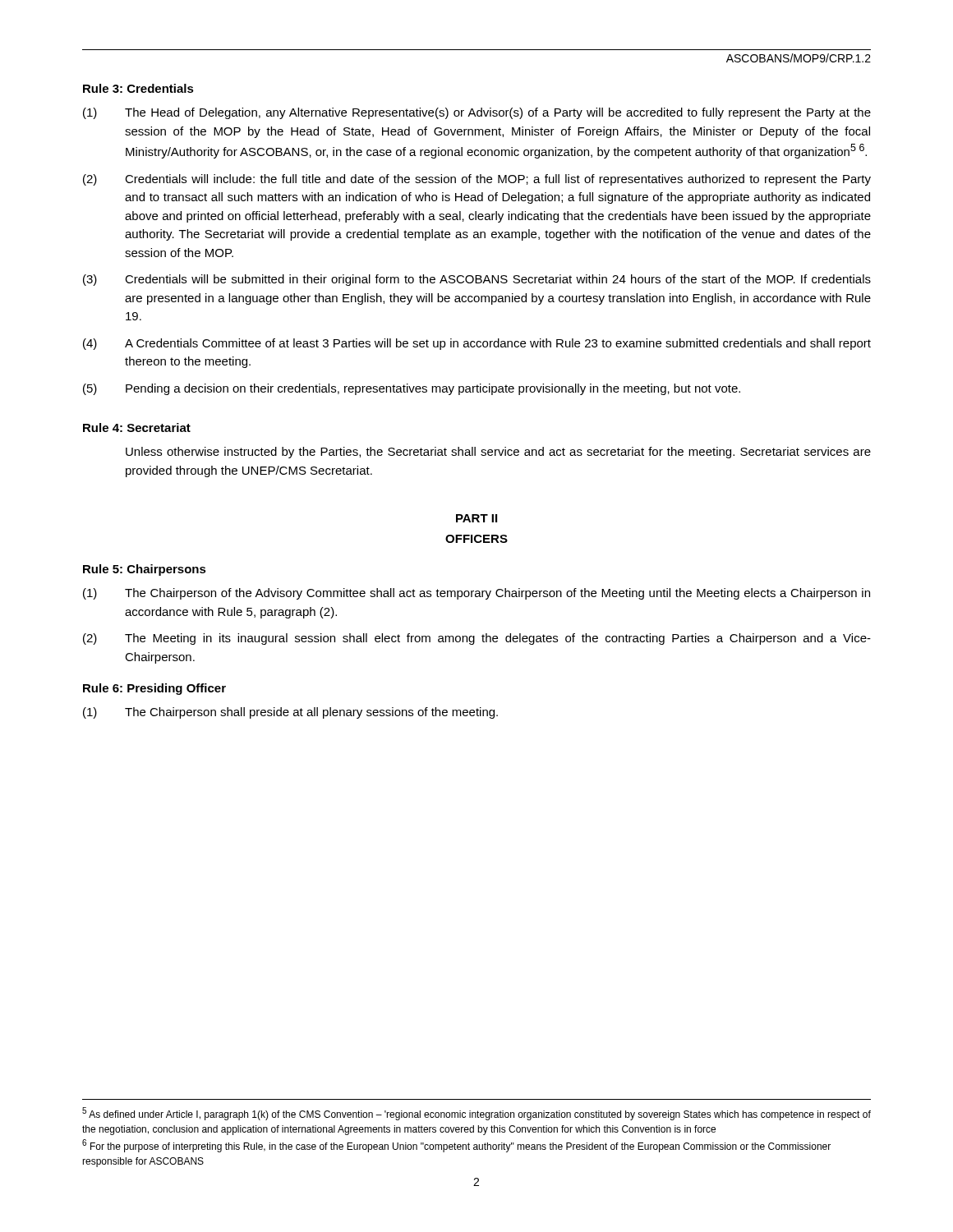Screen dimensions: 1232x953
Task: Find the text block that says "Unless otherwise instructed by the Parties, the"
Action: pos(498,461)
